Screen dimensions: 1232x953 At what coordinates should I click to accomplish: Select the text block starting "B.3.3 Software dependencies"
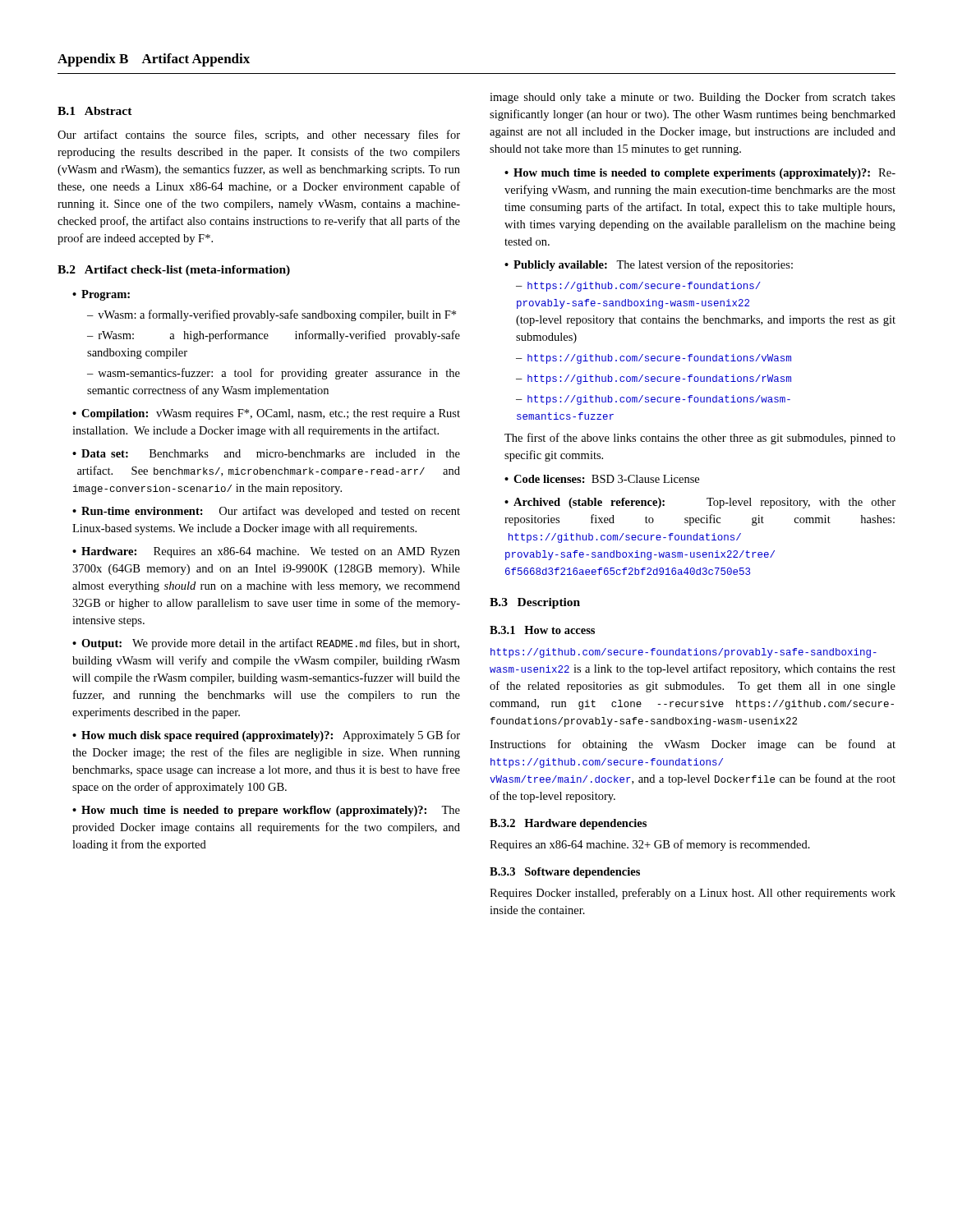point(565,873)
